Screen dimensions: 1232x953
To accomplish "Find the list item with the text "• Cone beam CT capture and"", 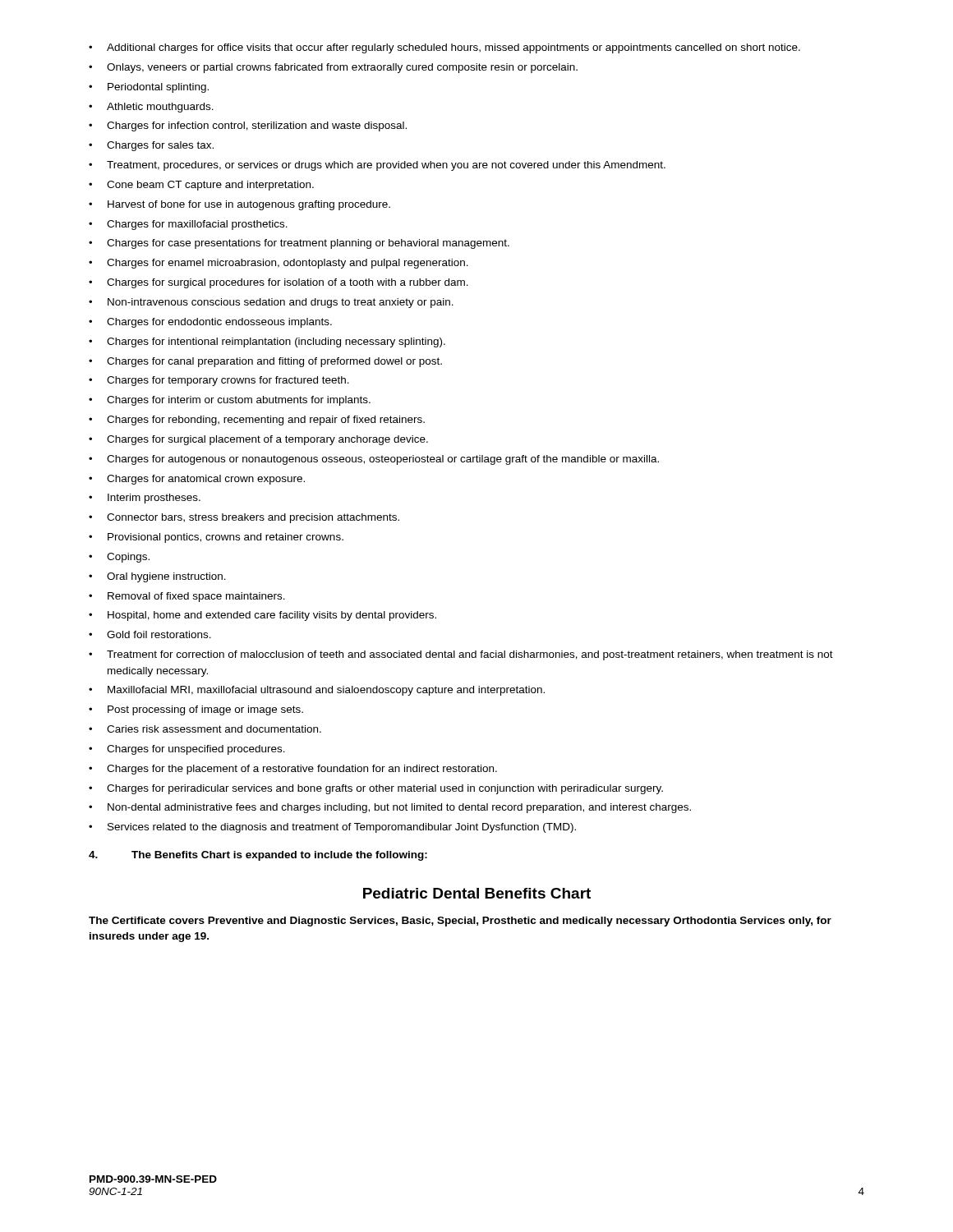I will pos(201,186).
